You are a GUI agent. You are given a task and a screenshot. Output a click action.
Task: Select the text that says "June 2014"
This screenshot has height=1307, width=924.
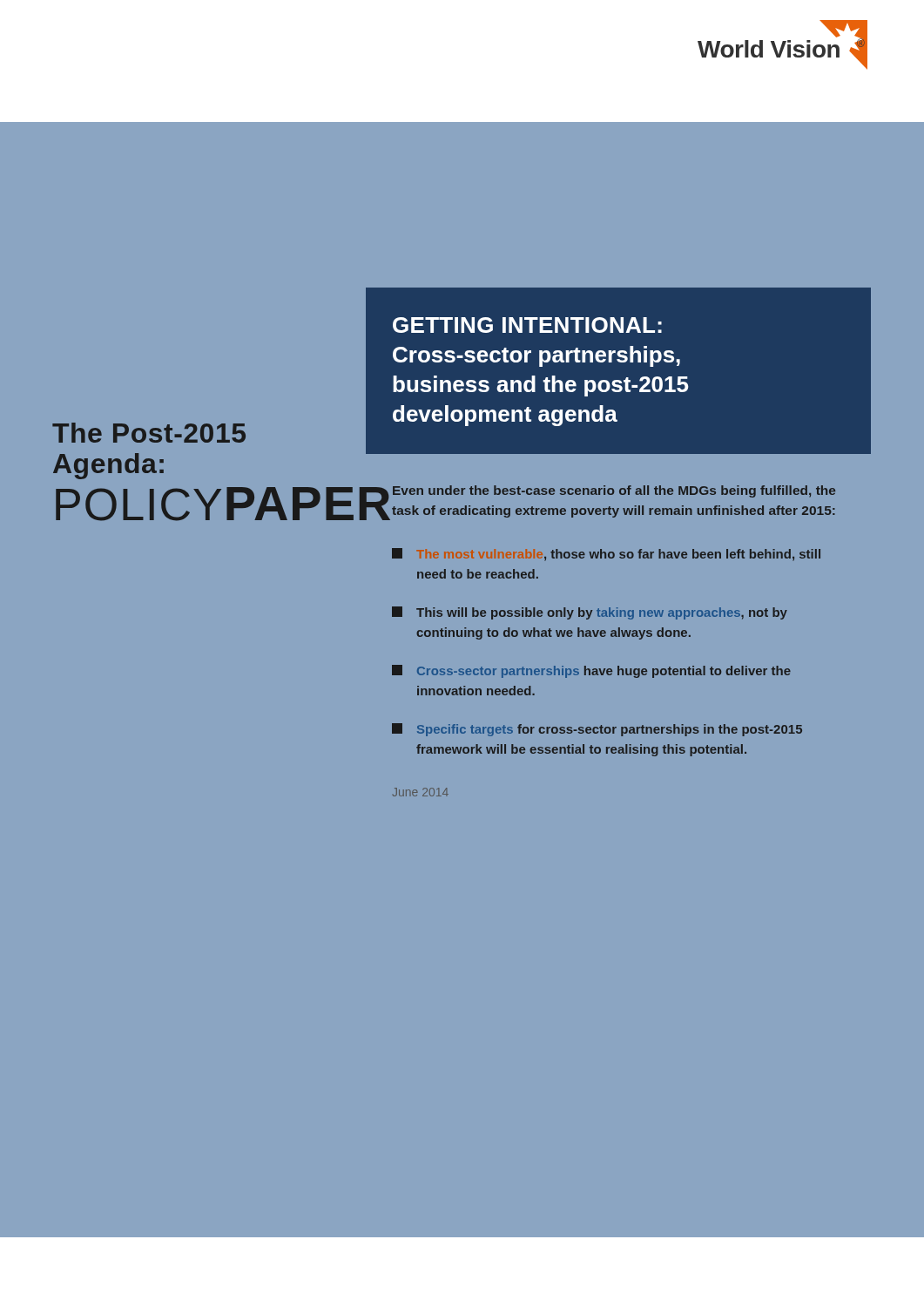coord(420,792)
